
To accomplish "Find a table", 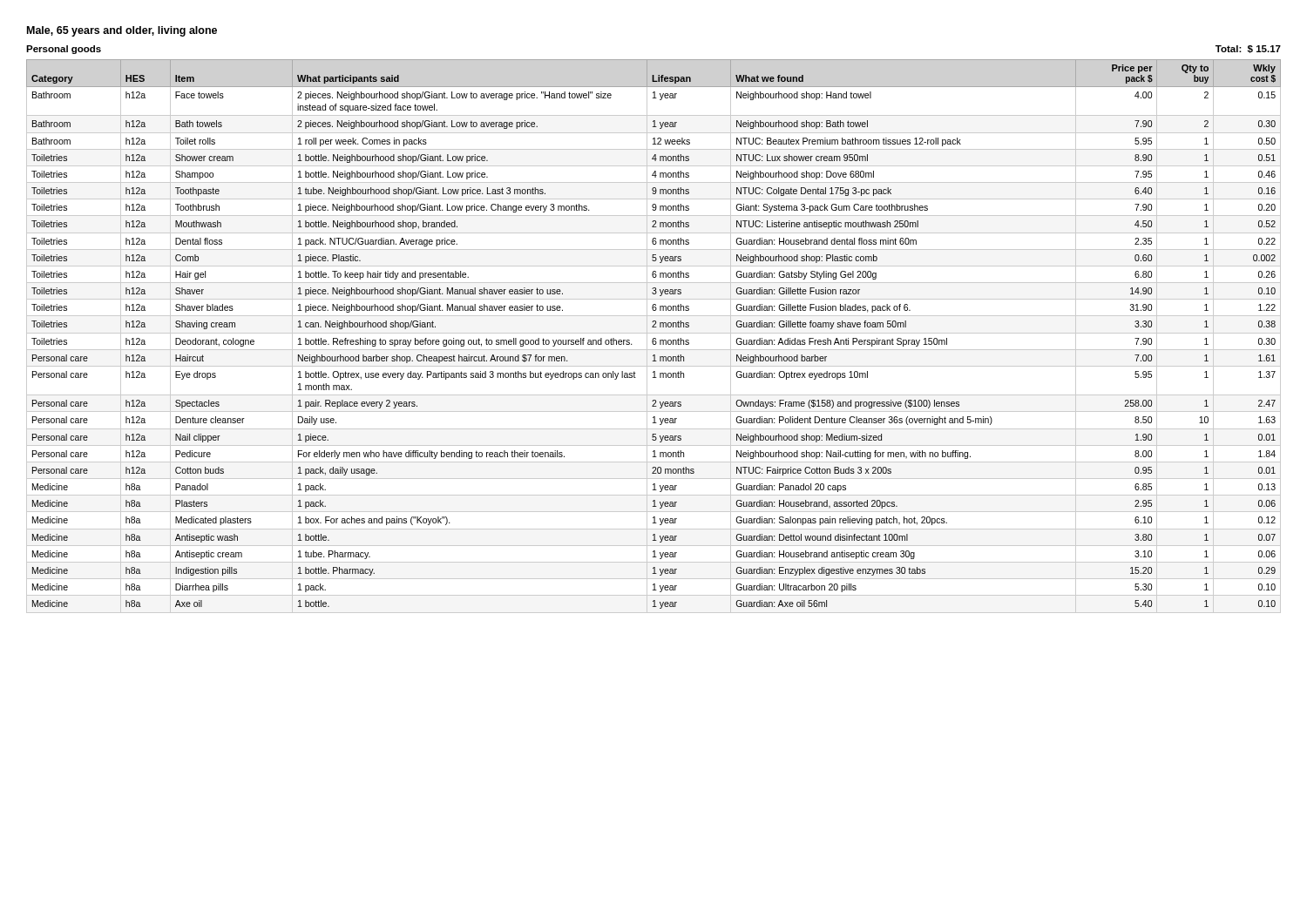I will click(654, 336).
